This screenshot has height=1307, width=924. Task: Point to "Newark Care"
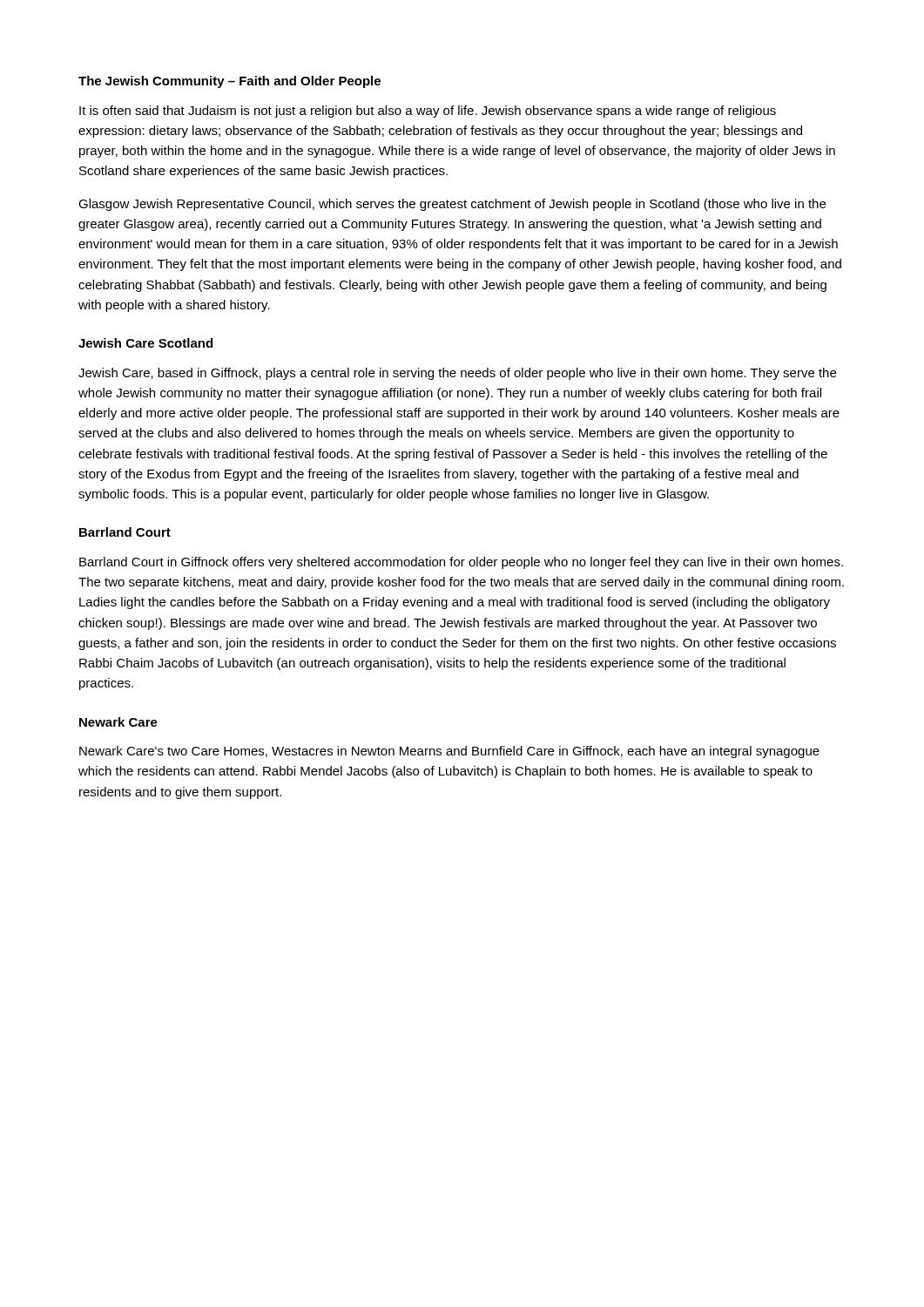point(118,721)
